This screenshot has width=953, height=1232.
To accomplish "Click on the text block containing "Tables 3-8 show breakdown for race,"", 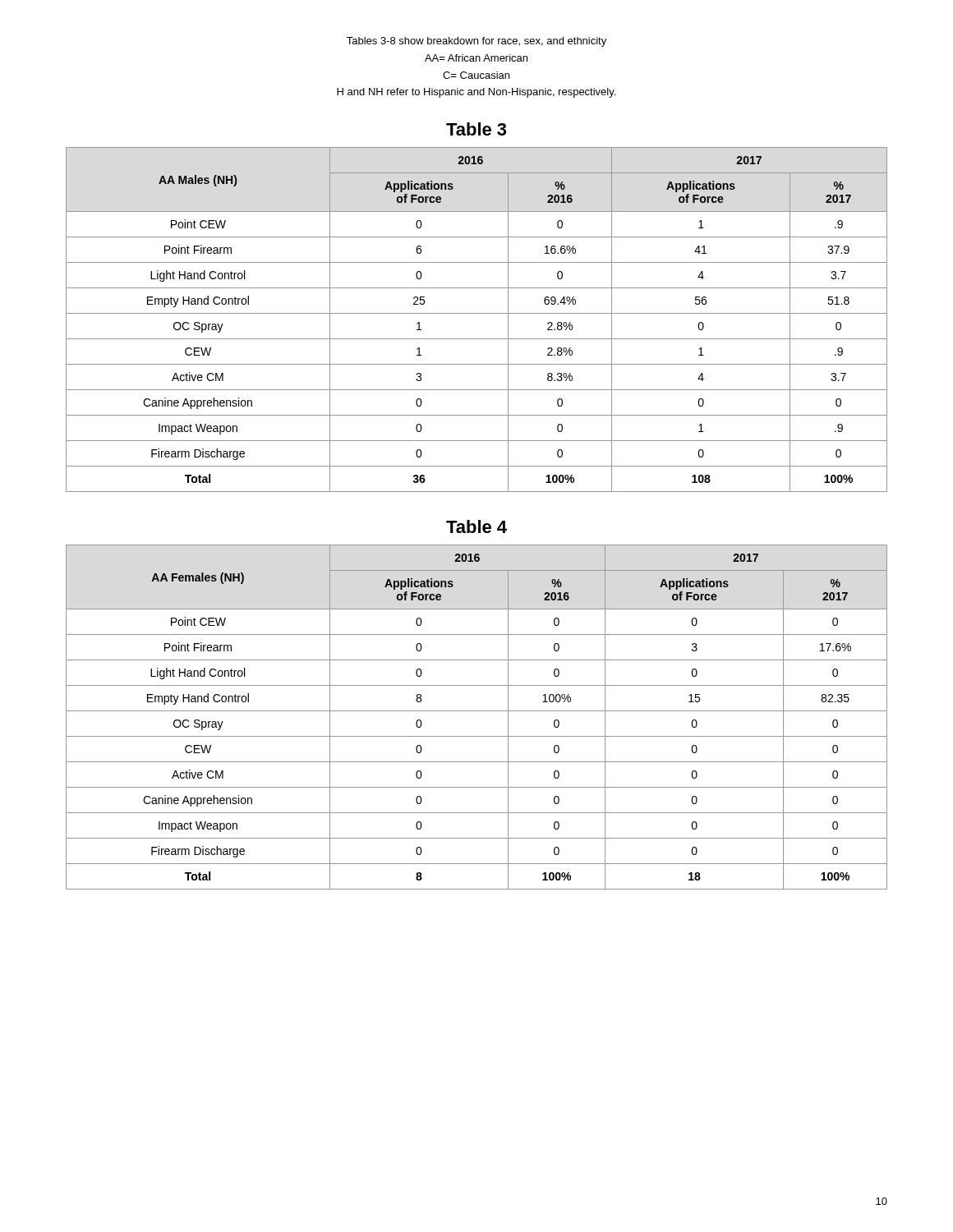I will (x=476, y=66).
